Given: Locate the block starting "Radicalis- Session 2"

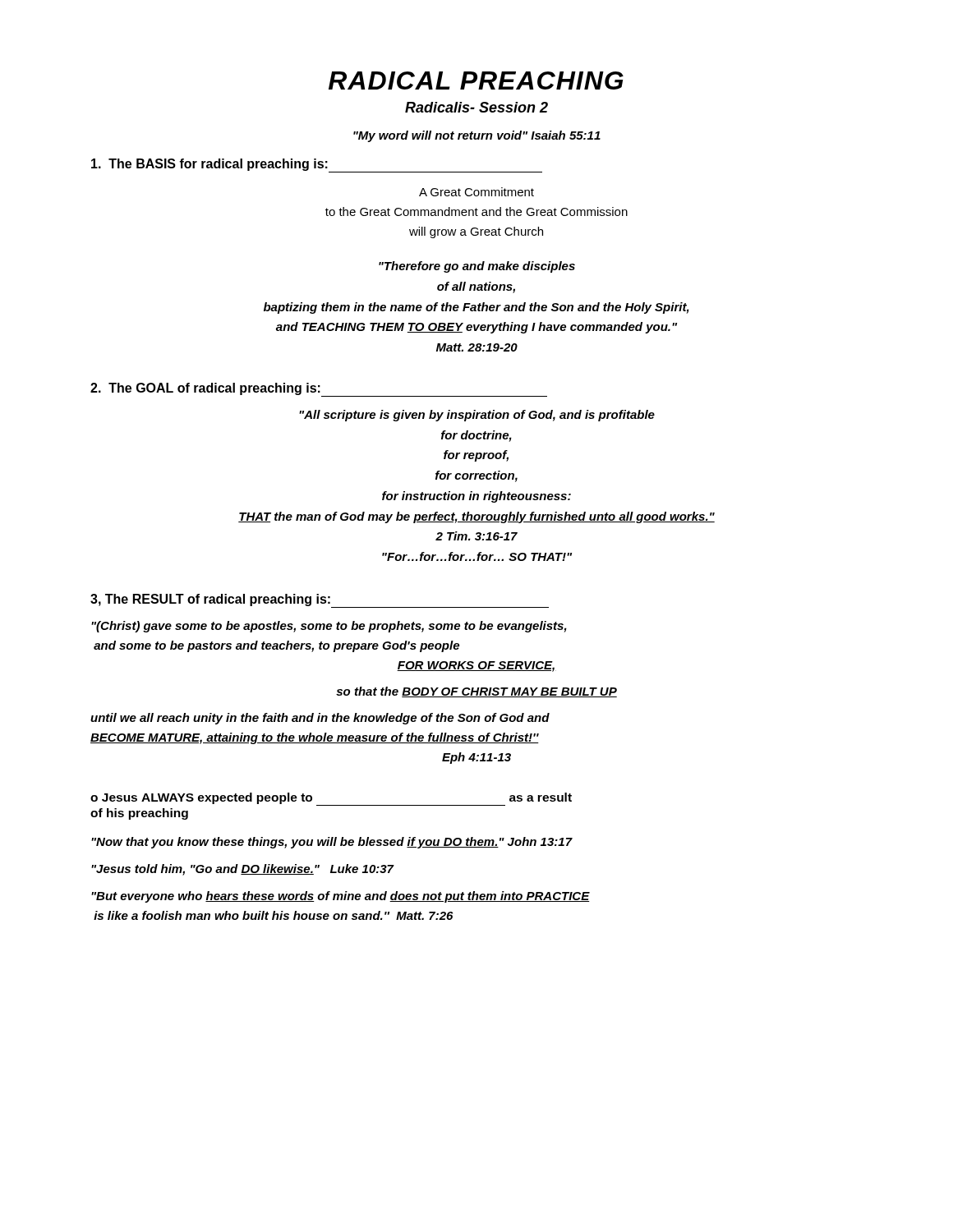Looking at the screenshot, I should click(x=476, y=108).
